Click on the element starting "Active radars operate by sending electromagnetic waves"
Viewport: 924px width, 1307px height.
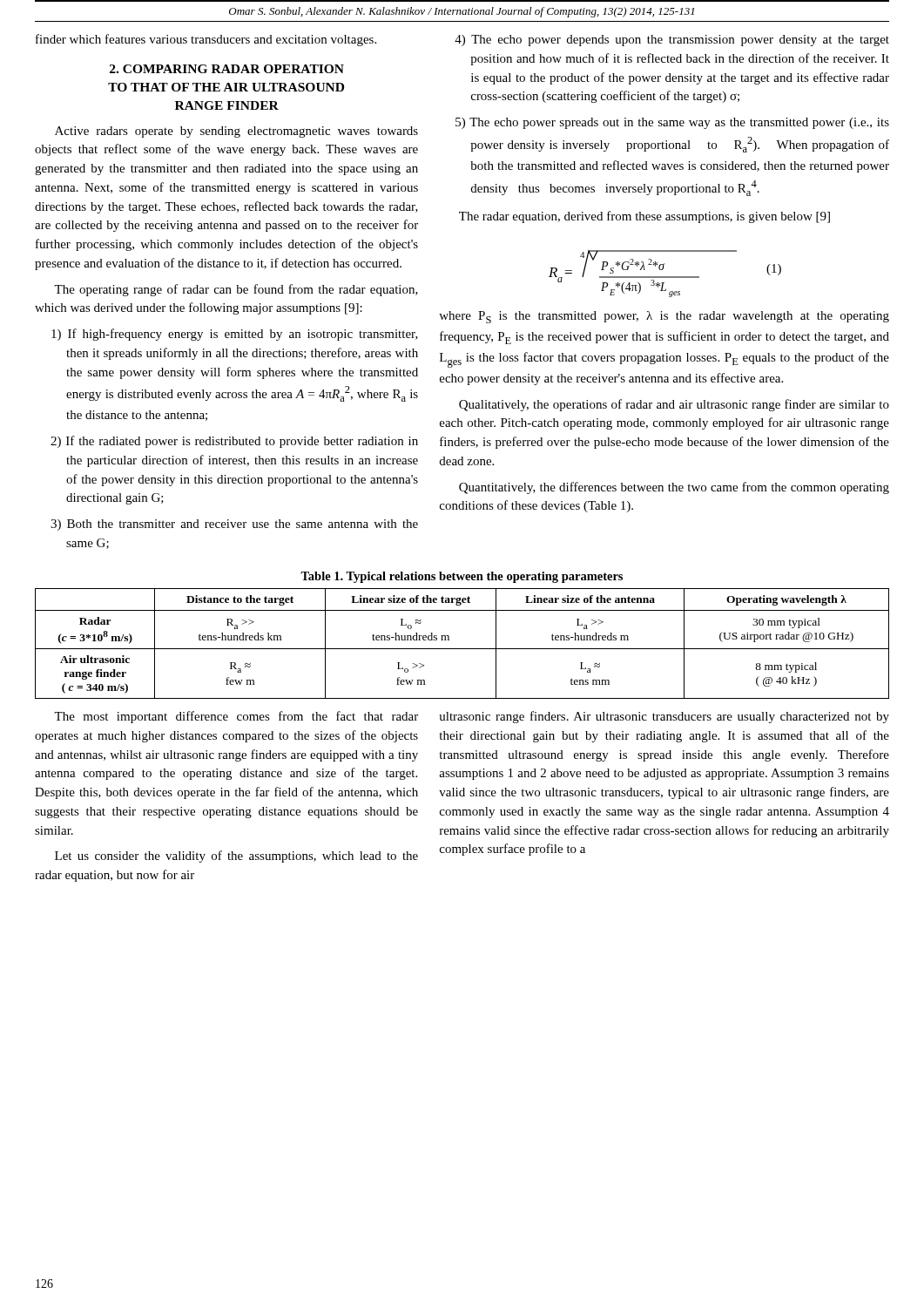[227, 197]
